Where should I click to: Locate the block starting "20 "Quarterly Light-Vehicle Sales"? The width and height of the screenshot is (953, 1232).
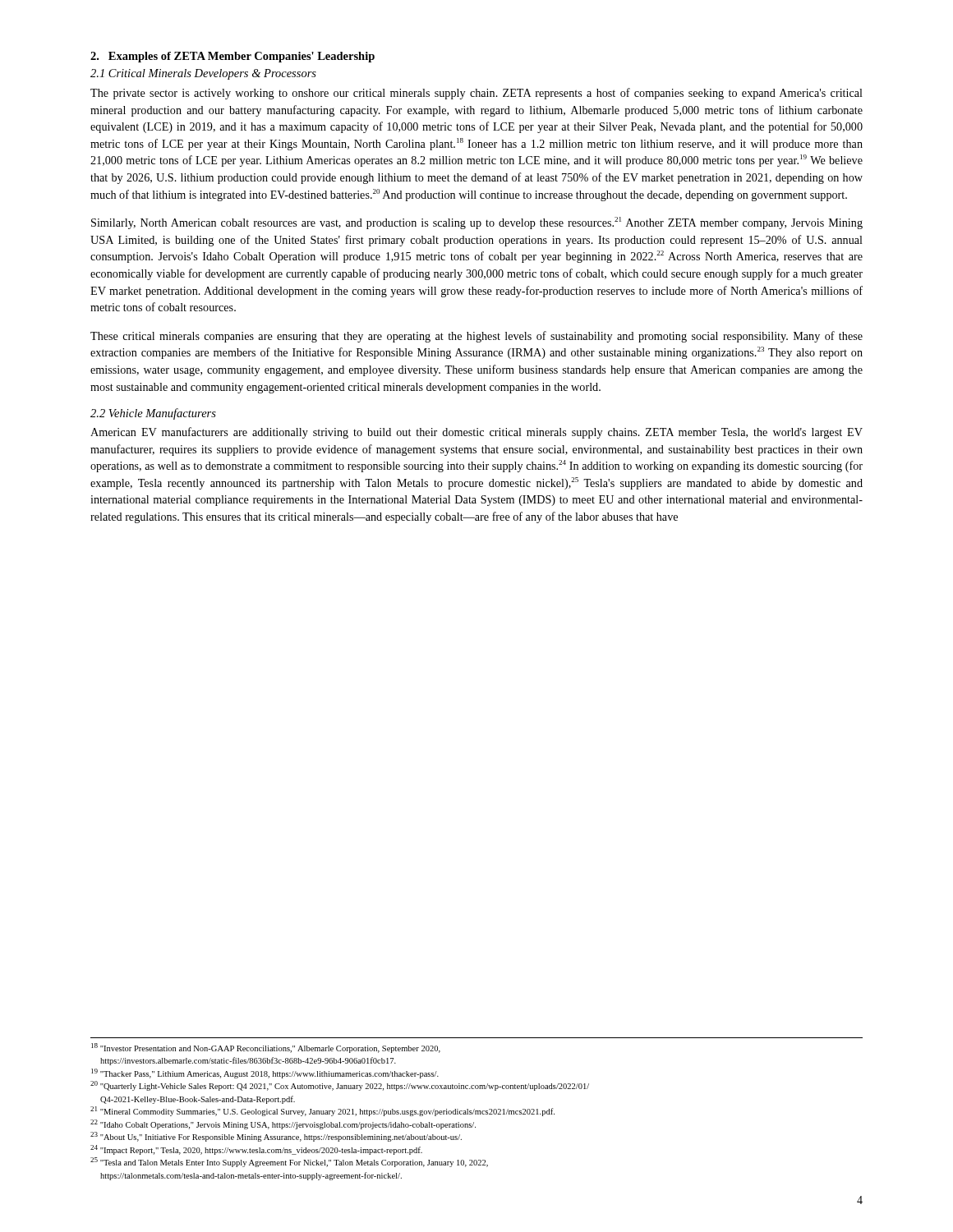pyautogui.click(x=340, y=1086)
